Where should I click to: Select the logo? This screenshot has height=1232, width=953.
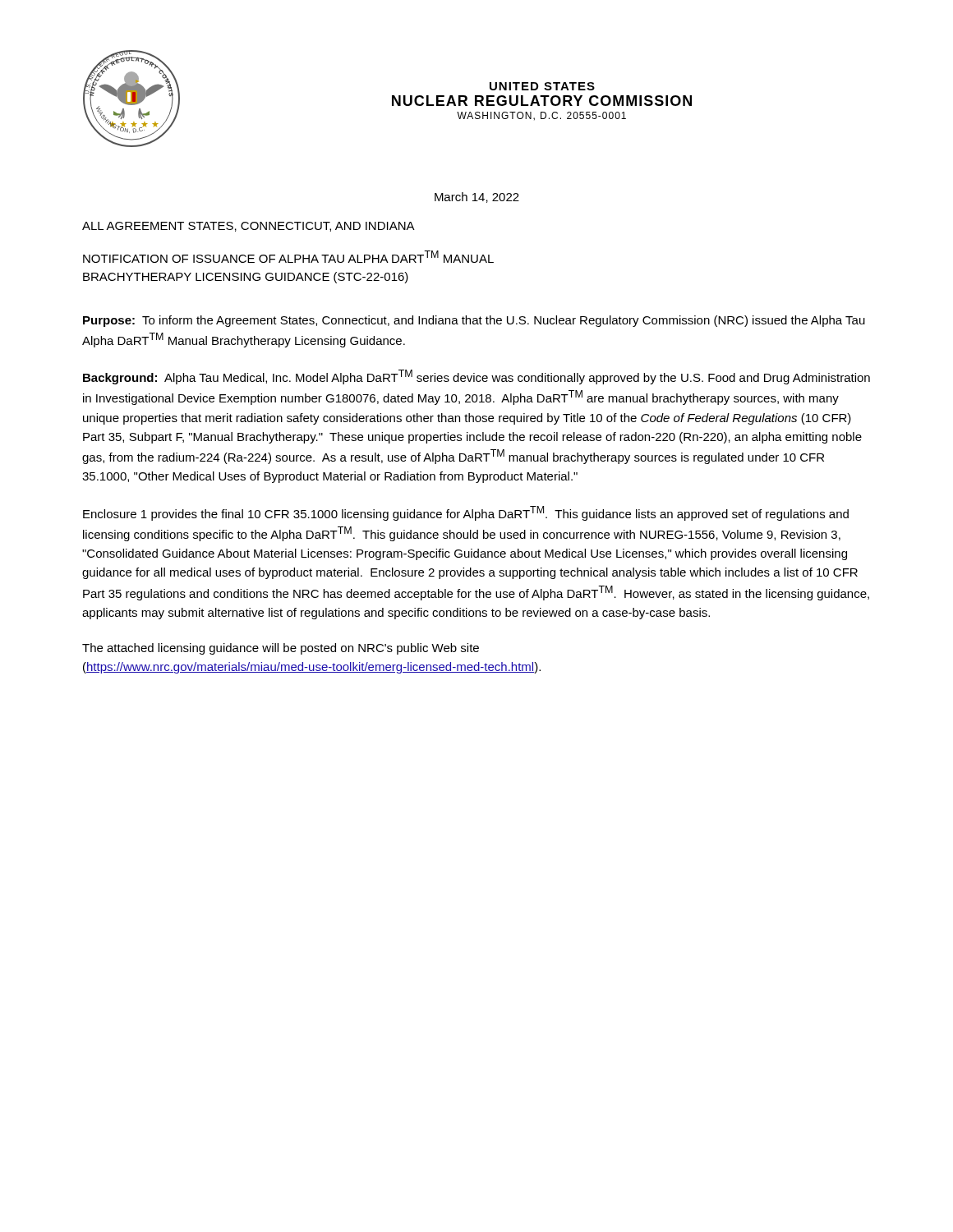(x=136, y=100)
